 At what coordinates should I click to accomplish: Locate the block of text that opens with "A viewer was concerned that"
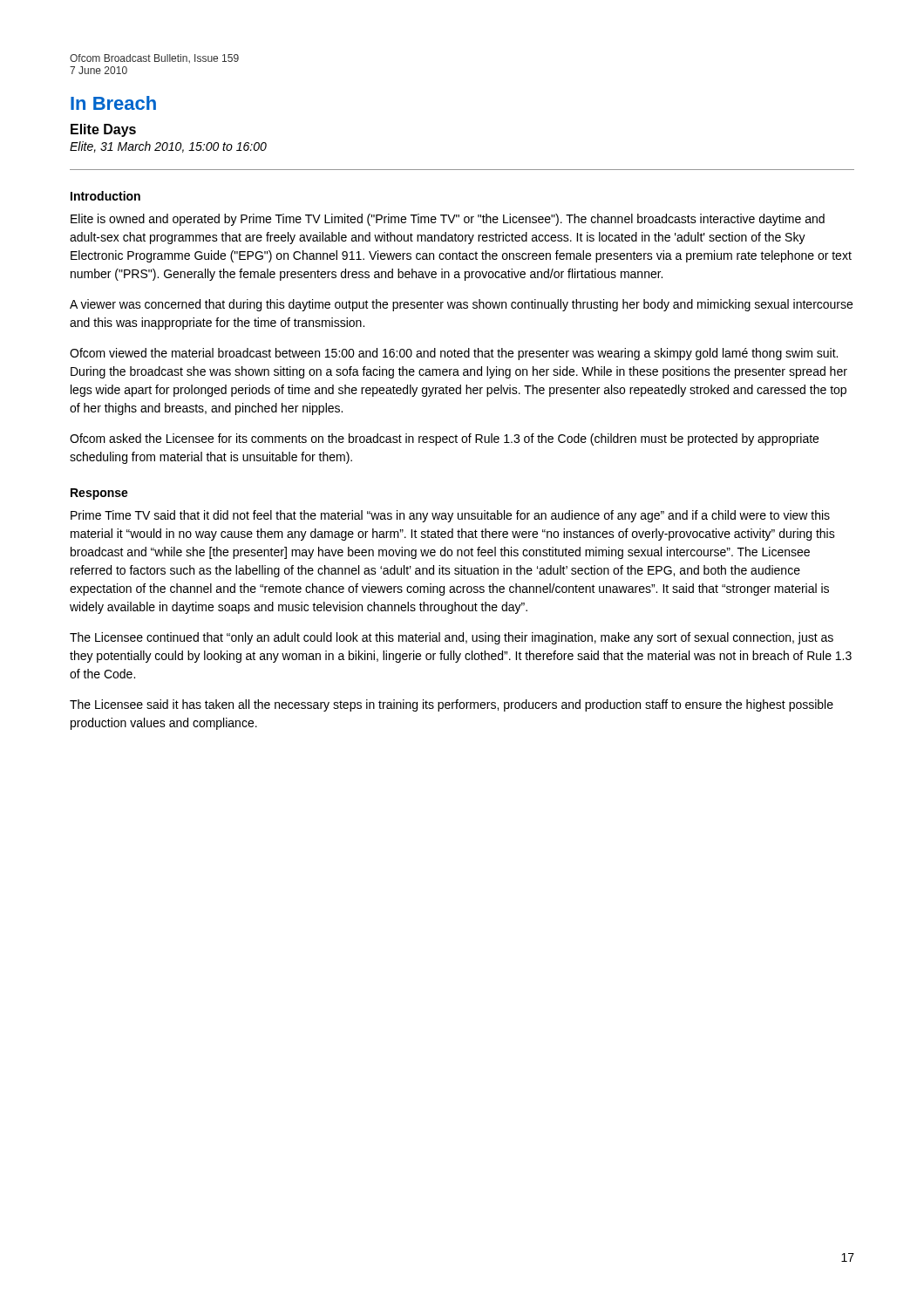coord(461,313)
